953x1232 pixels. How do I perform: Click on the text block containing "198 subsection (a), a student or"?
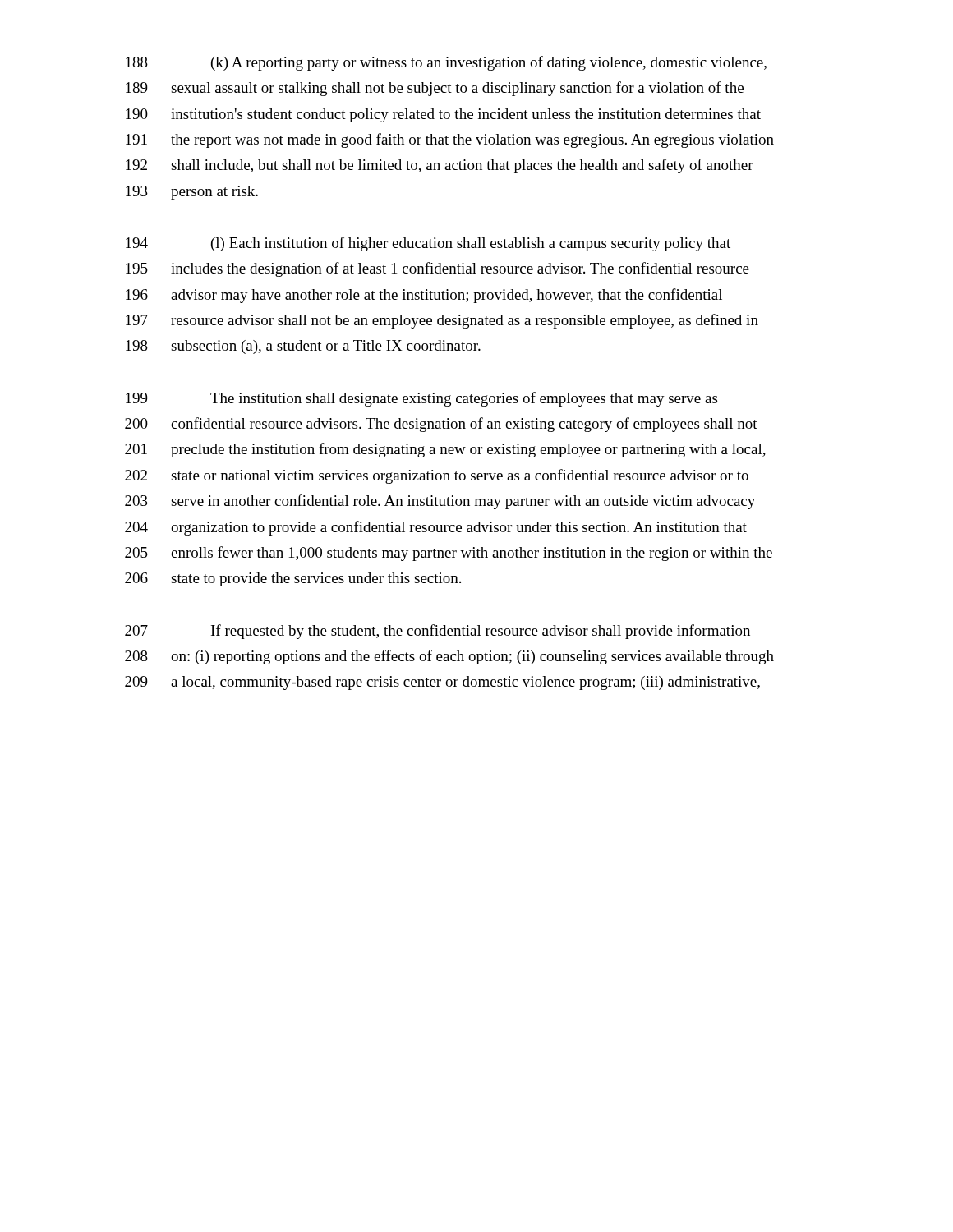click(x=485, y=346)
